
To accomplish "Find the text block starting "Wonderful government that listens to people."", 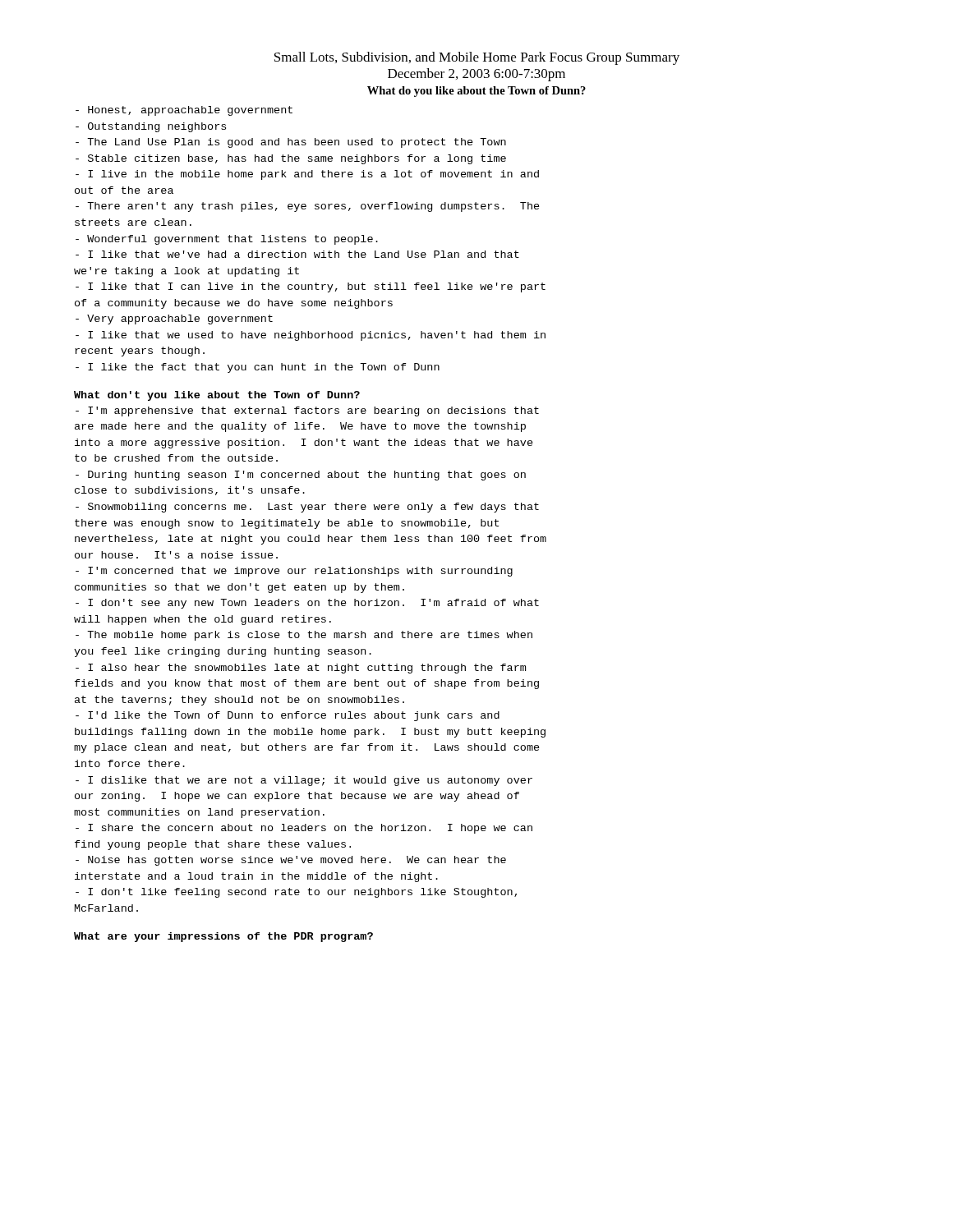I will [x=227, y=239].
